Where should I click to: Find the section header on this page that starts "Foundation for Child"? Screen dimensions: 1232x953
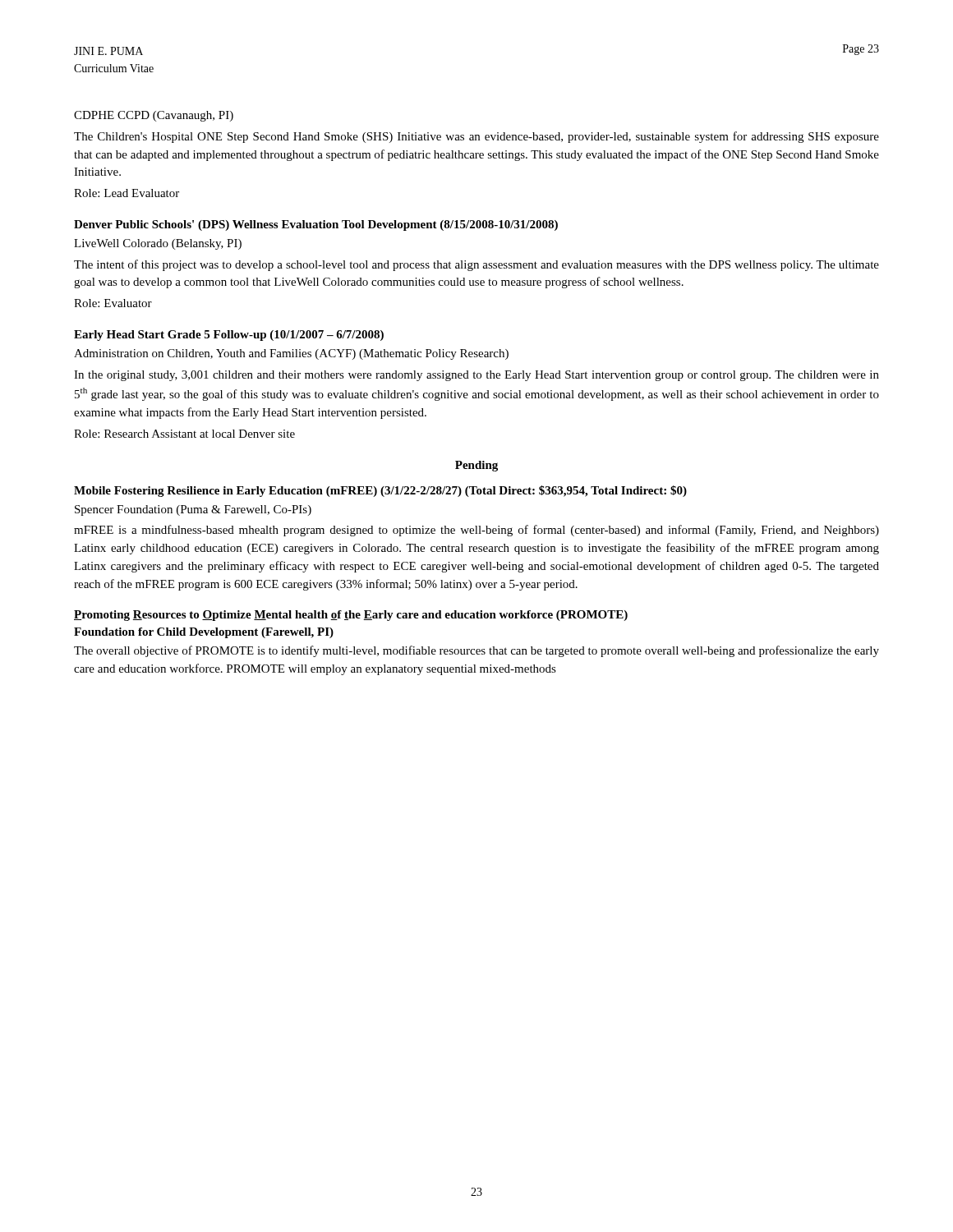pos(204,632)
